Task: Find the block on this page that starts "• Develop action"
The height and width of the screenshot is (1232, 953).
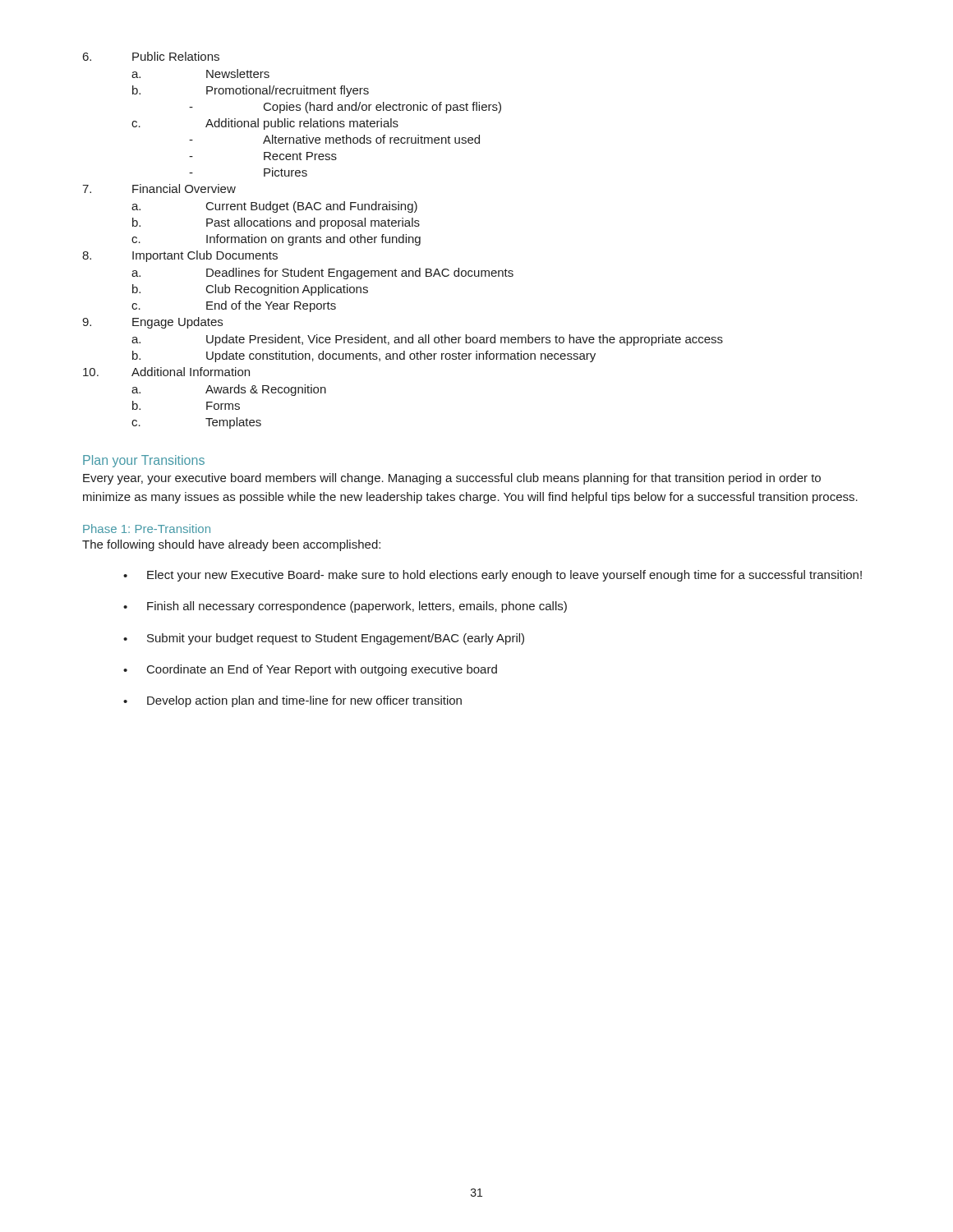Action: coord(292,701)
